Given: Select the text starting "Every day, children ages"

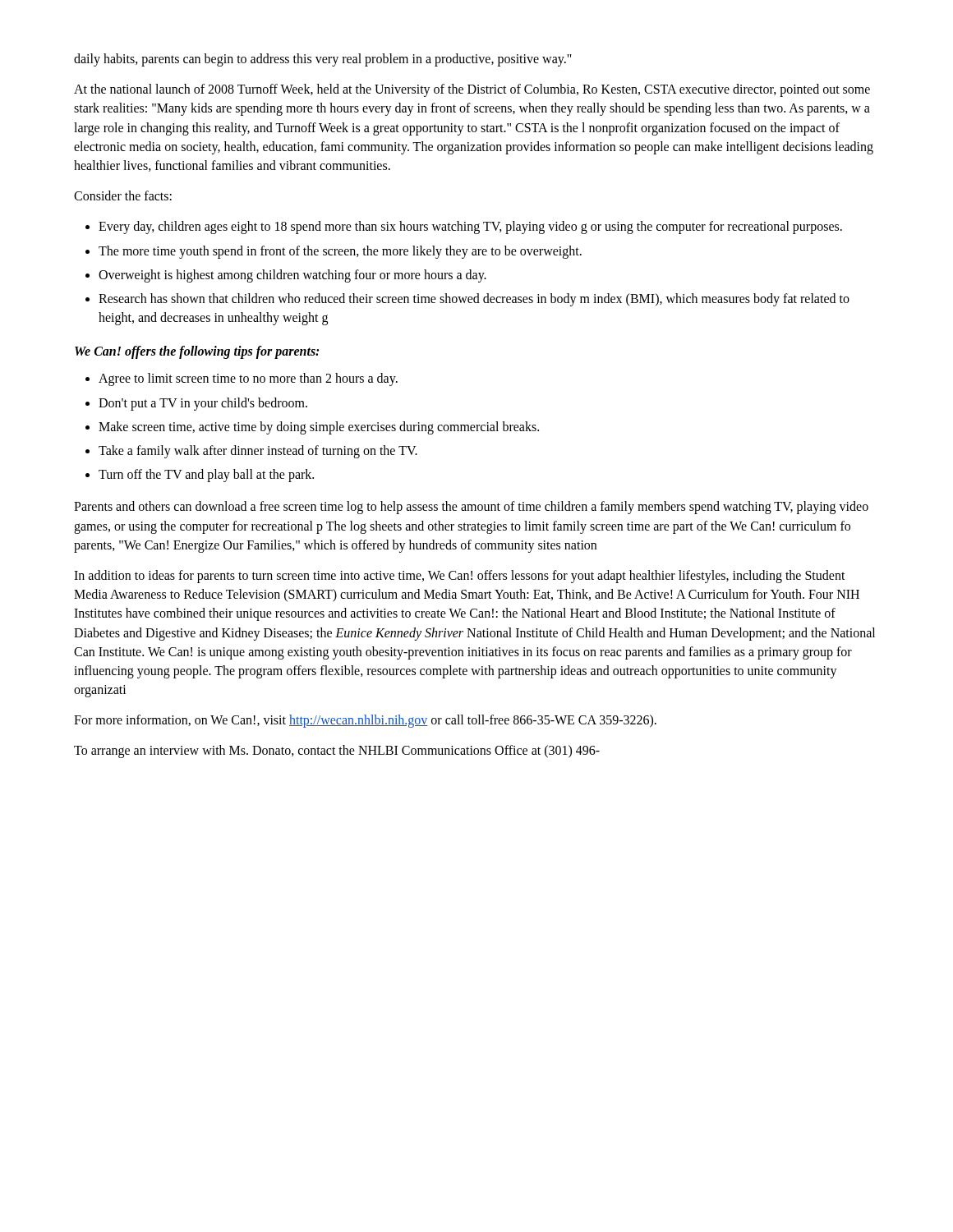Looking at the screenshot, I should [x=471, y=227].
